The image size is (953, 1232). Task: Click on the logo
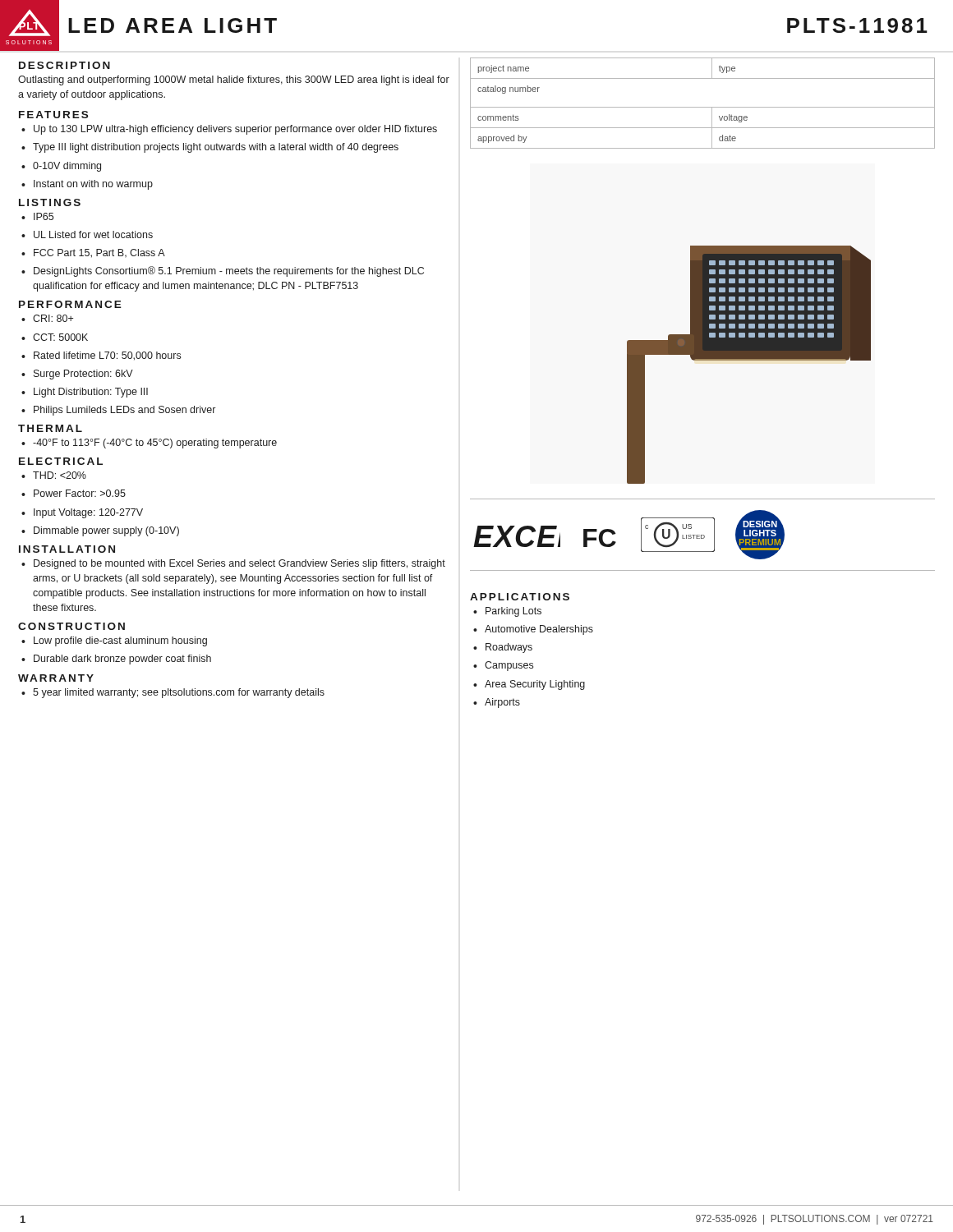[x=702, y=535]
